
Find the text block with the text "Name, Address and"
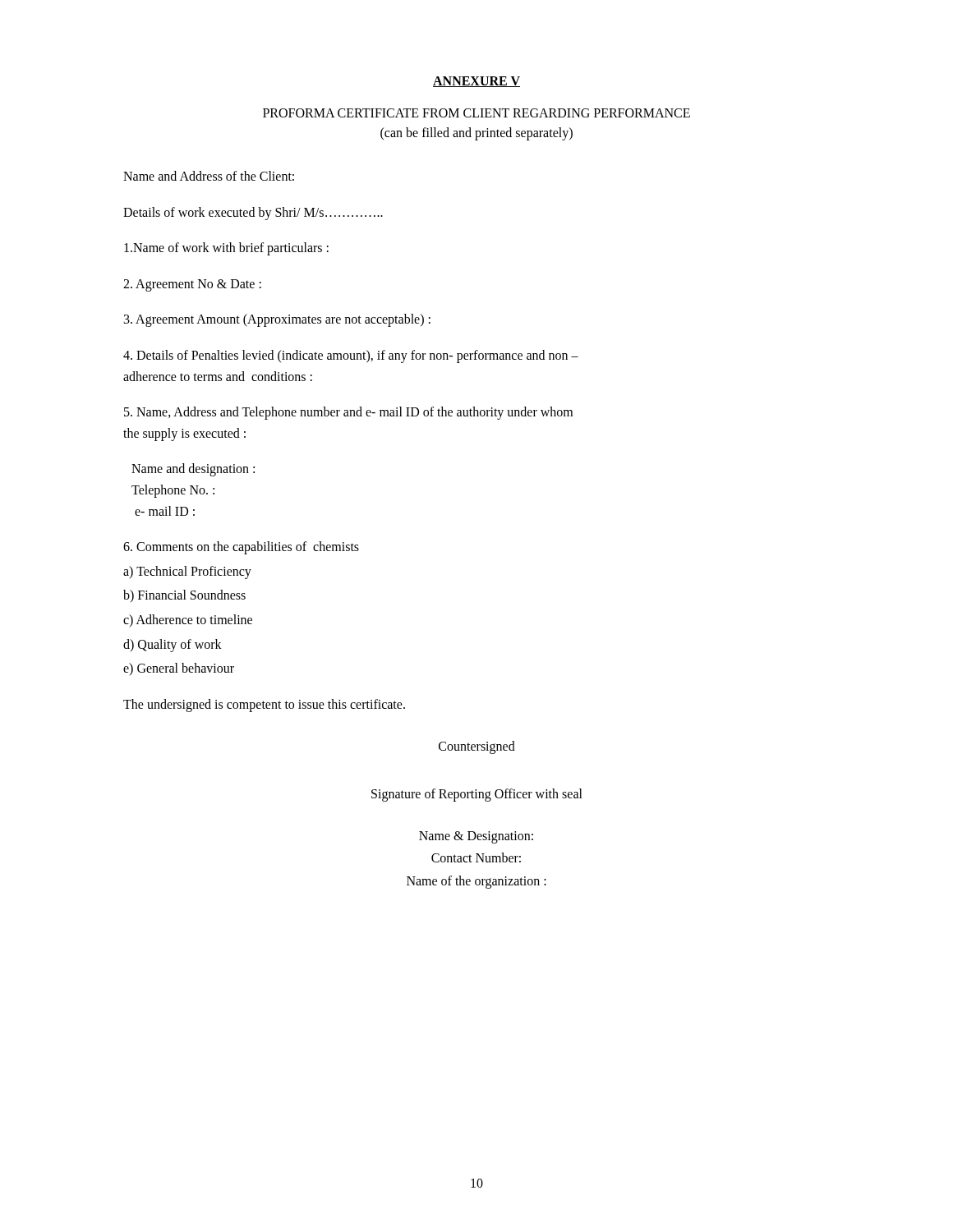pyautogui.click(x=348, y=423)
